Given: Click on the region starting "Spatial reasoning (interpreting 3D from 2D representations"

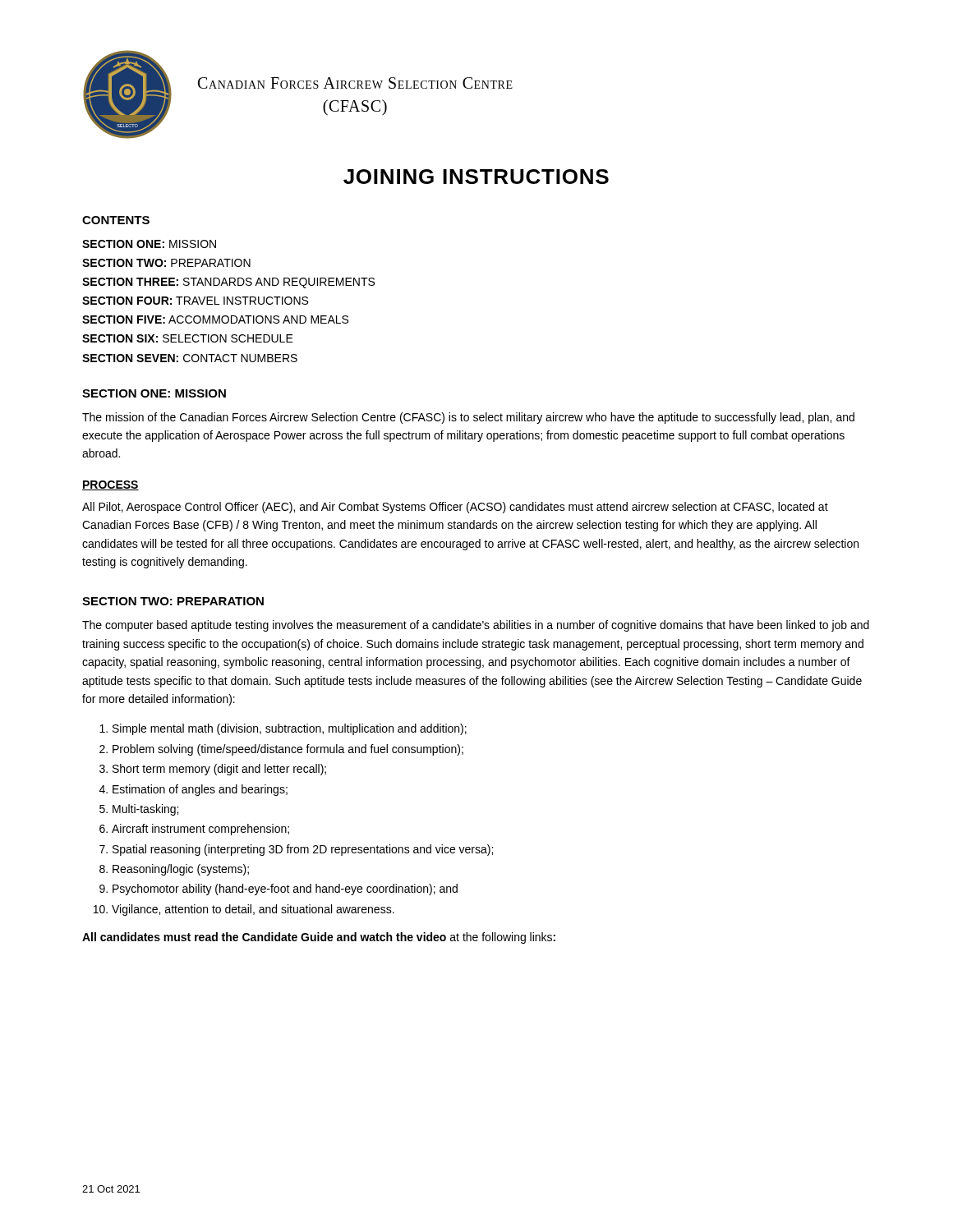Looking at the screenshot, I should [x=491, y=849].
